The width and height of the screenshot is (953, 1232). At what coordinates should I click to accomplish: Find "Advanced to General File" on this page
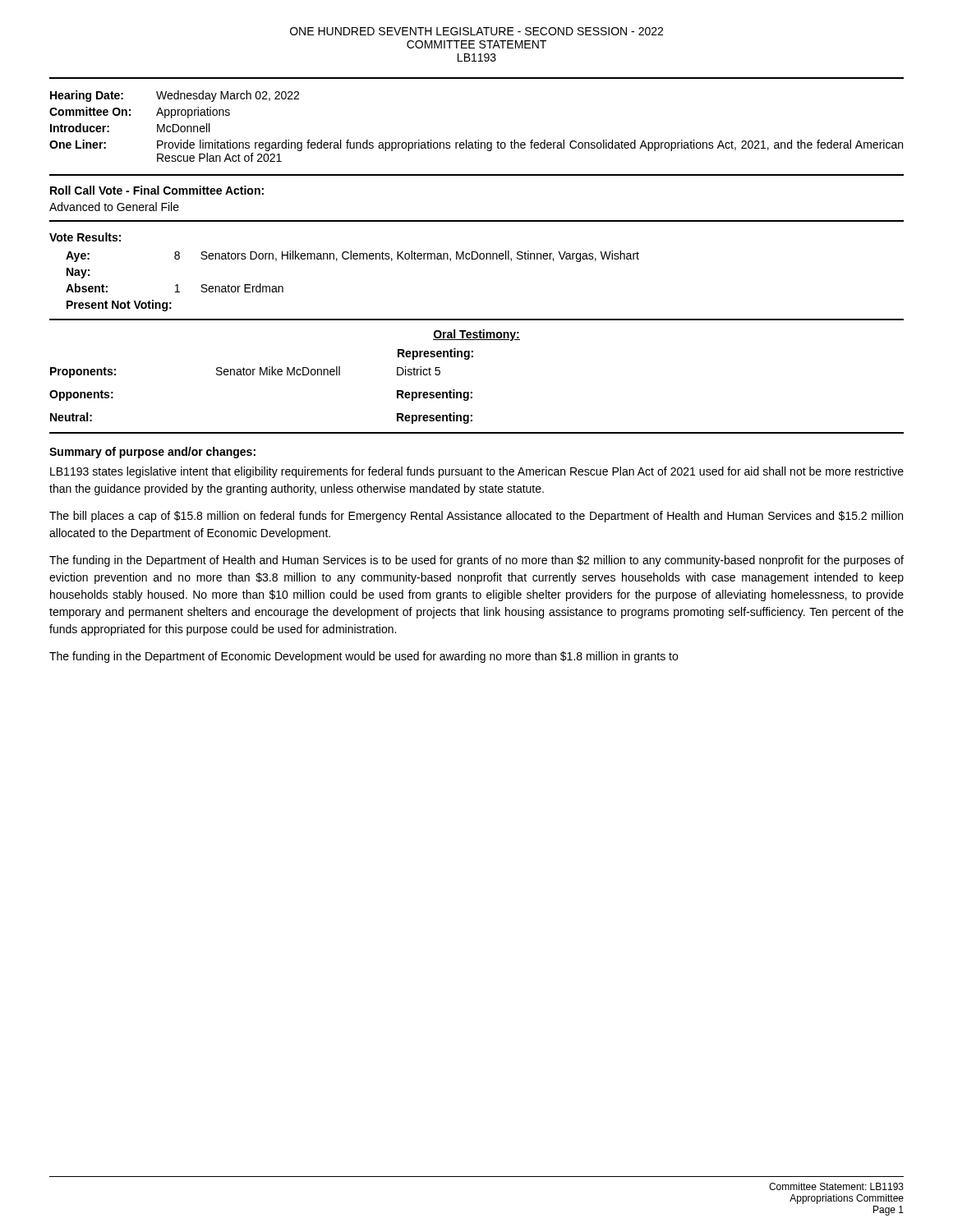tap(114, 207)
